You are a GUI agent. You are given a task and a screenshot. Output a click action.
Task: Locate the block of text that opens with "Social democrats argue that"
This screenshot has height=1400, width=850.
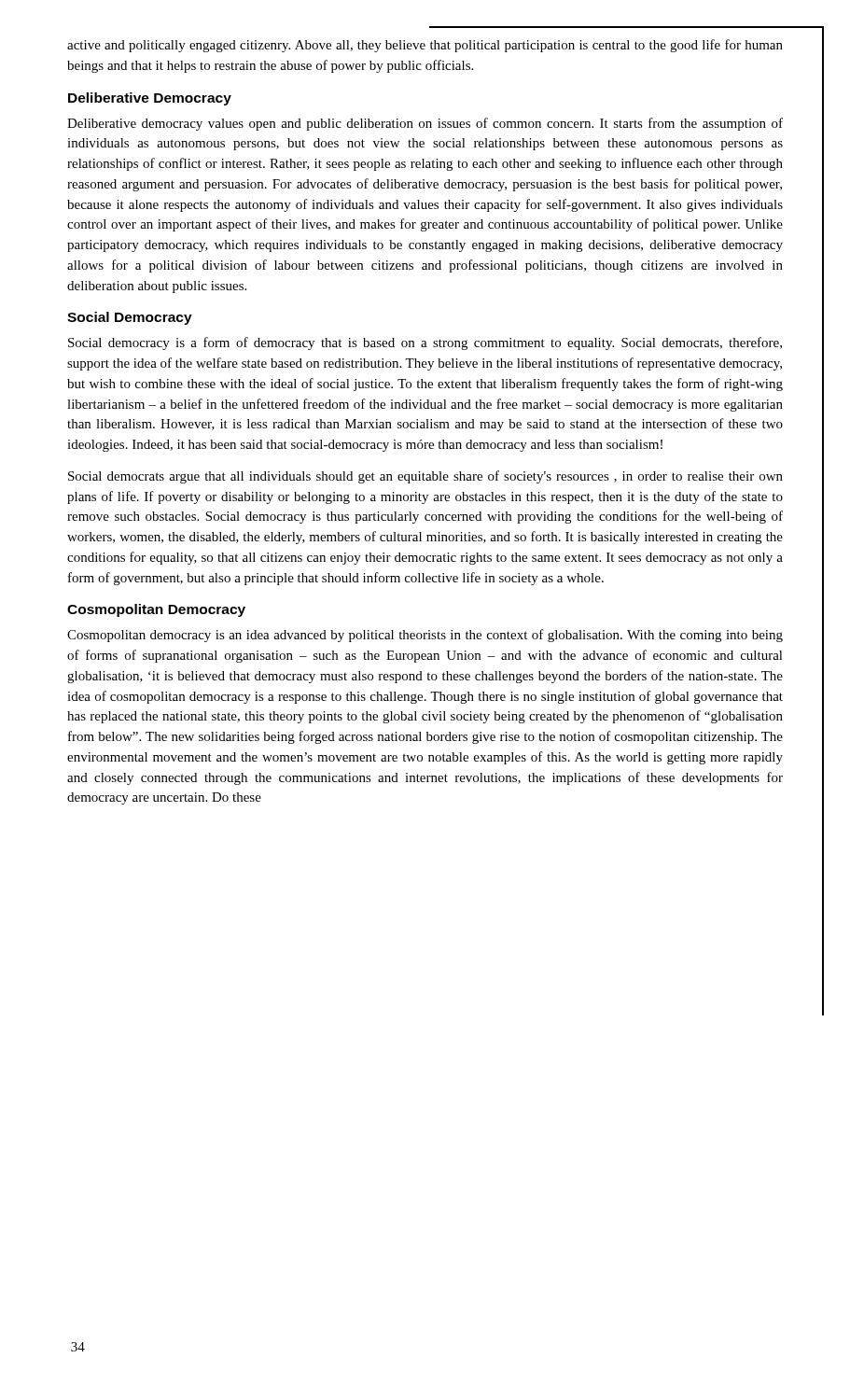[x=425, y=527]
